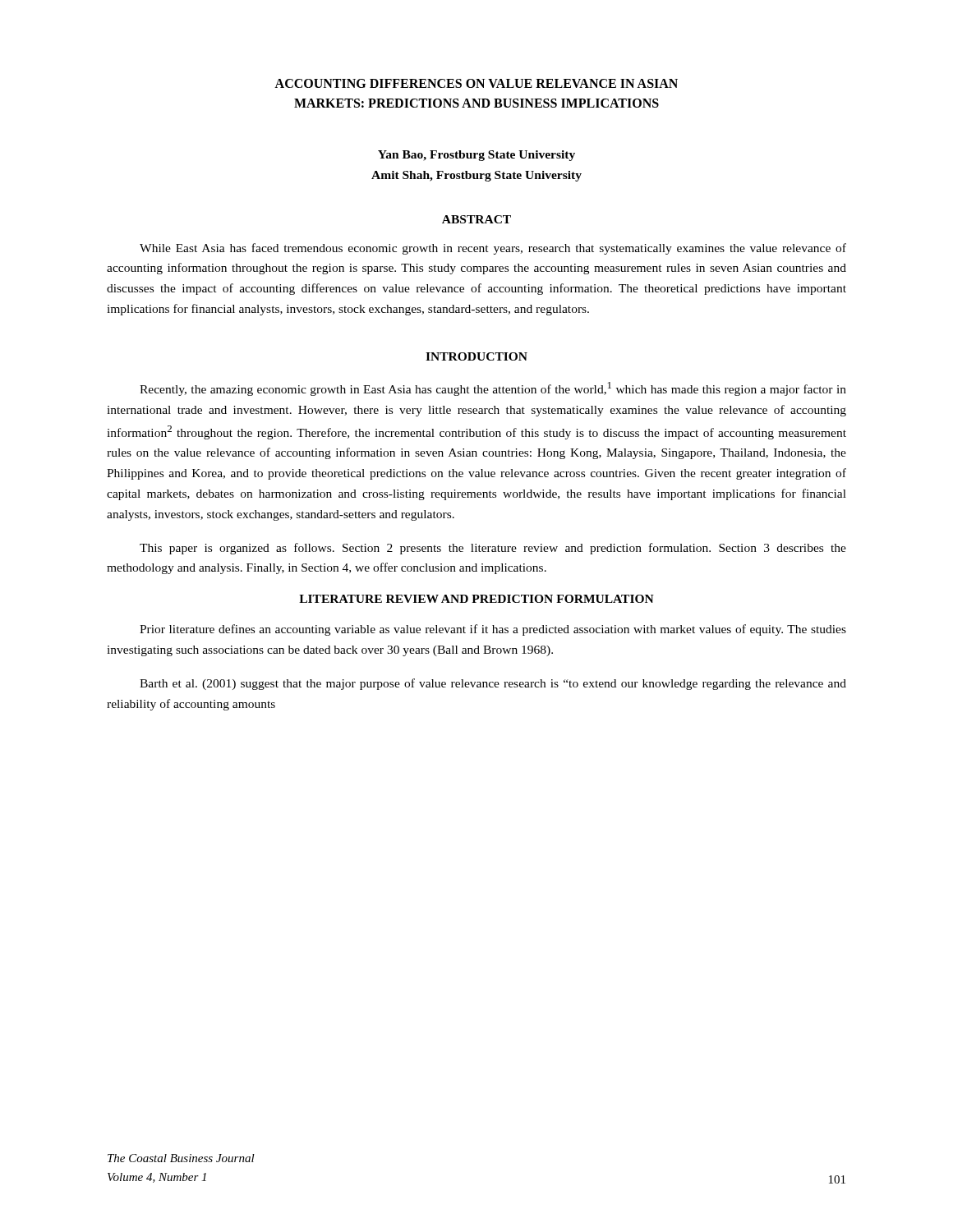Navigate to the passage starting "LITERATURE REVIEW AND PREDICTION"
This screenshot has height=1232, width=953.
[476, 599]
